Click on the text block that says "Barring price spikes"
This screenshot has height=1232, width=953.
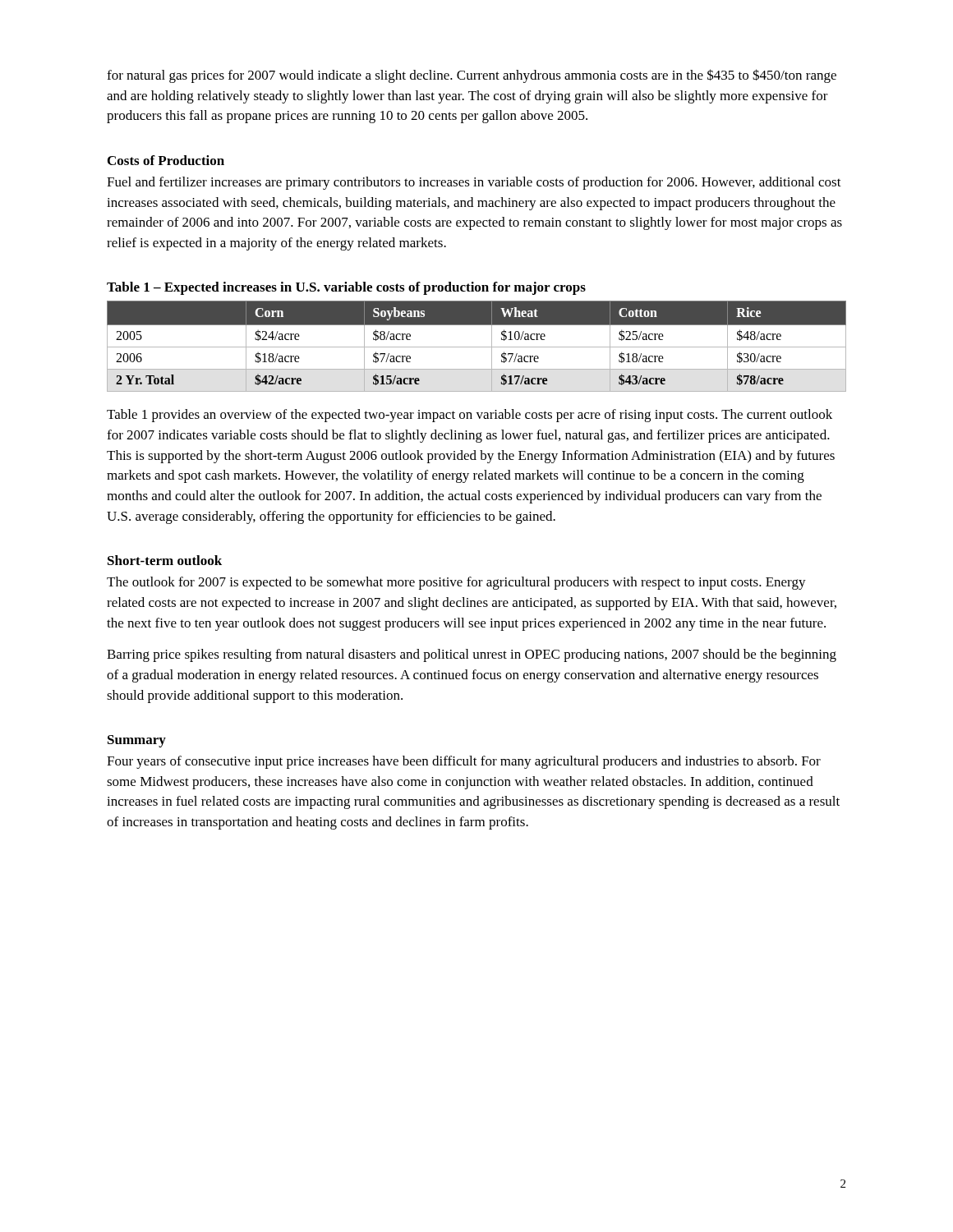(472, 675)
